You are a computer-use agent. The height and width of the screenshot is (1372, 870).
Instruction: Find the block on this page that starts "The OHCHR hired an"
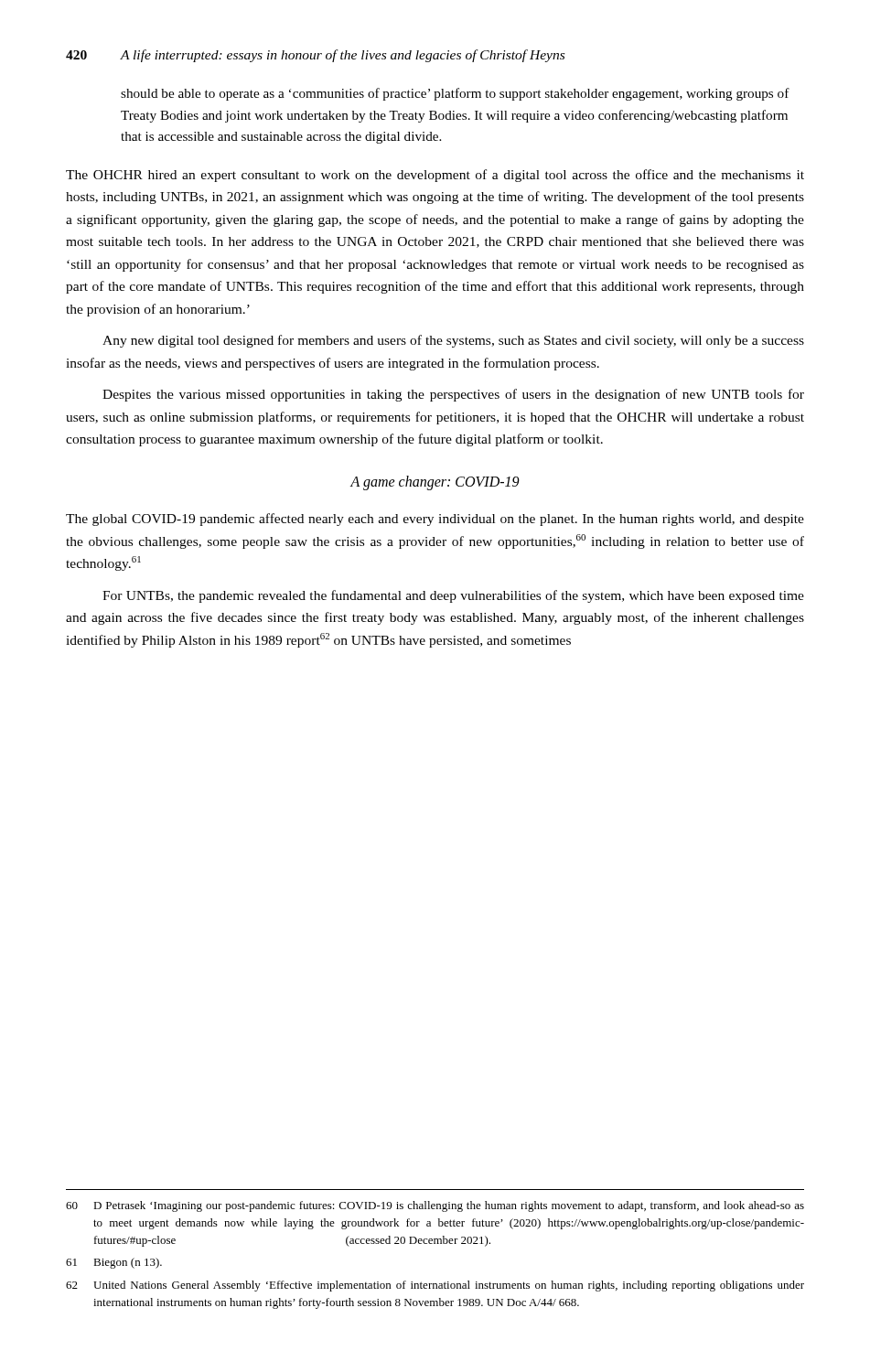(435, 241)
